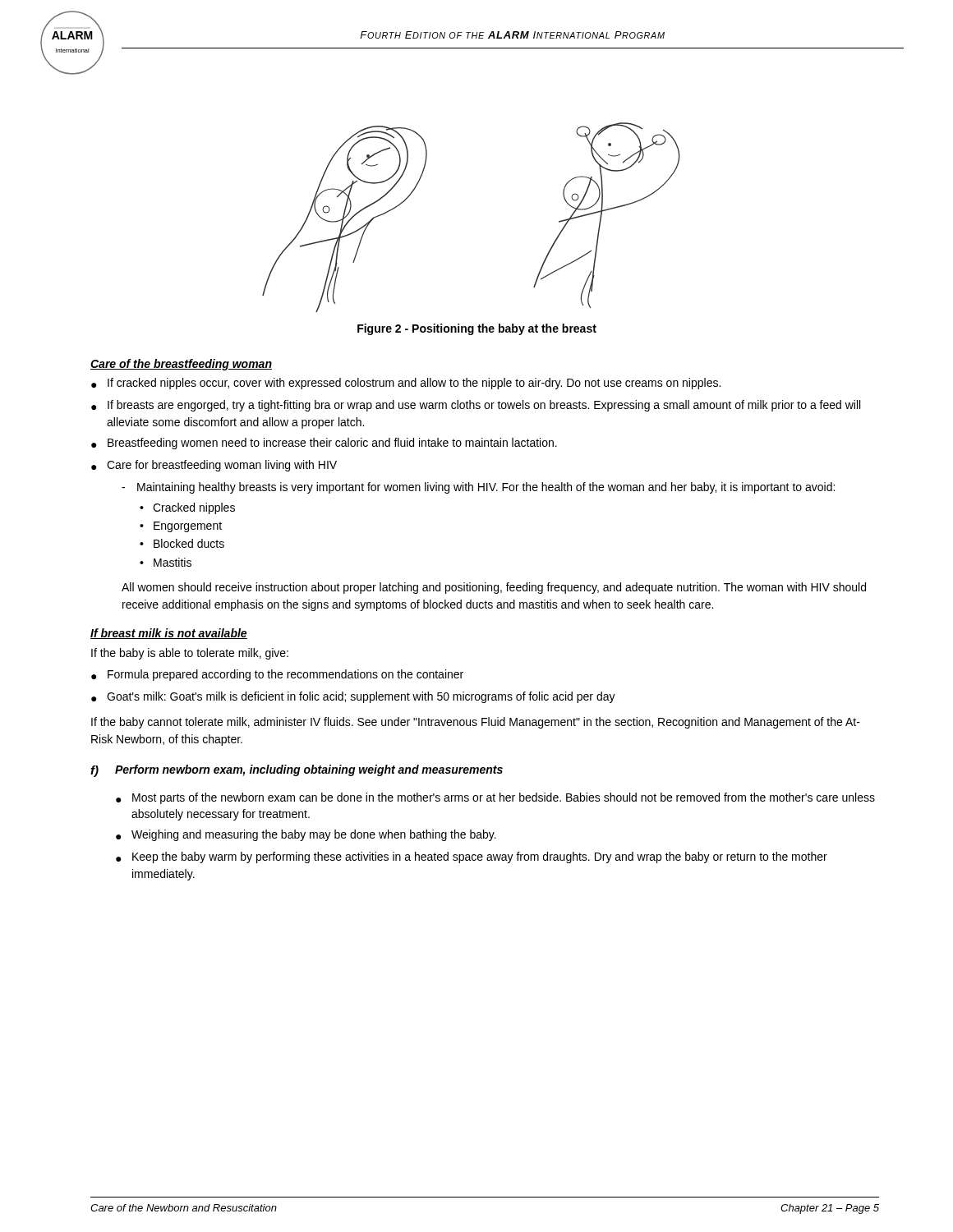Find the text block starting "● Weighing and measuring the baby may be"

click(x=306, y=836)
